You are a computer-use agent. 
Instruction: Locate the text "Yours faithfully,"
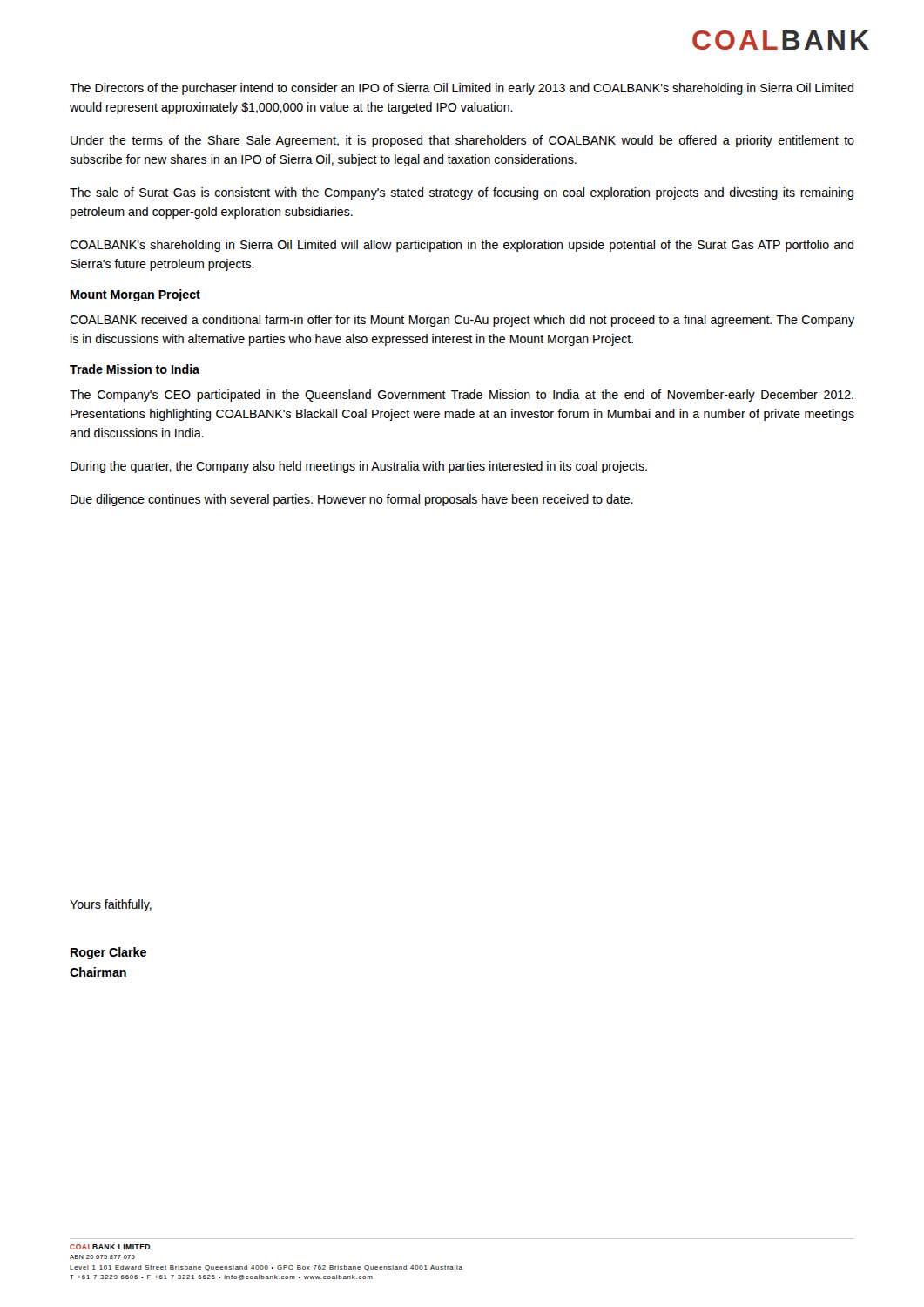tap(111, 904)
